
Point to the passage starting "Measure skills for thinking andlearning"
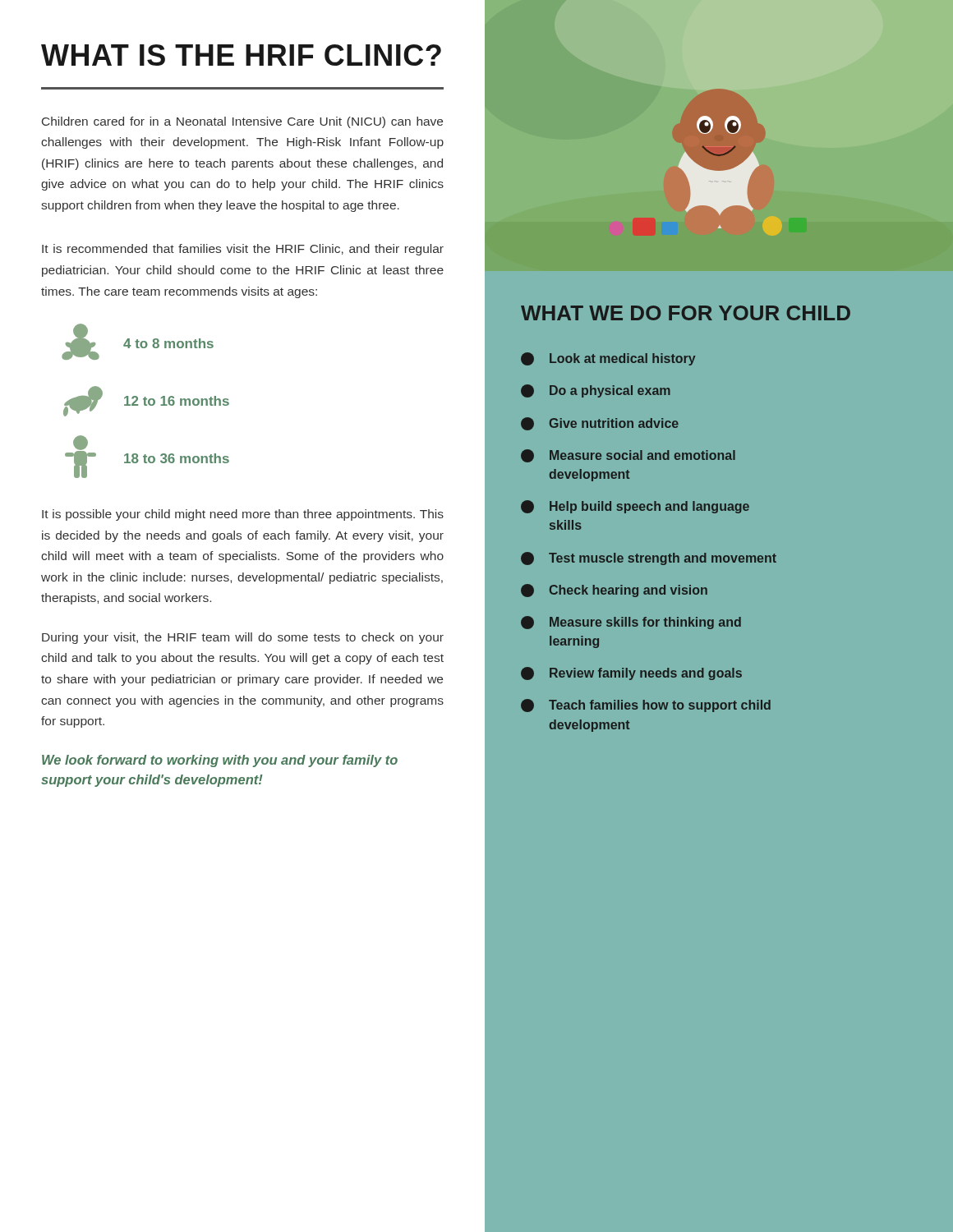[x=631, y=632]
